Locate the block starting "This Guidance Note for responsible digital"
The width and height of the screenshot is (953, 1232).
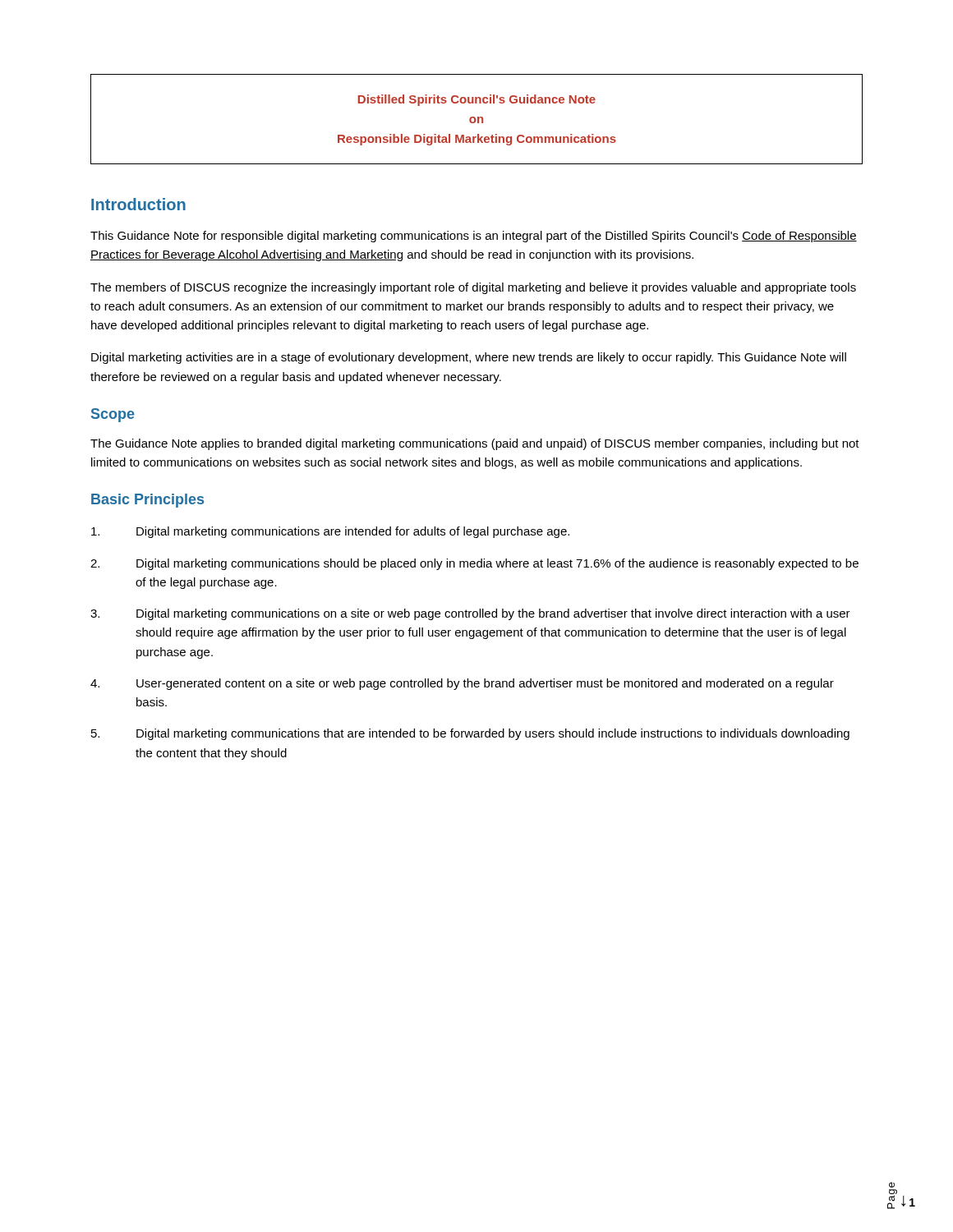click(x=473, y=245)
